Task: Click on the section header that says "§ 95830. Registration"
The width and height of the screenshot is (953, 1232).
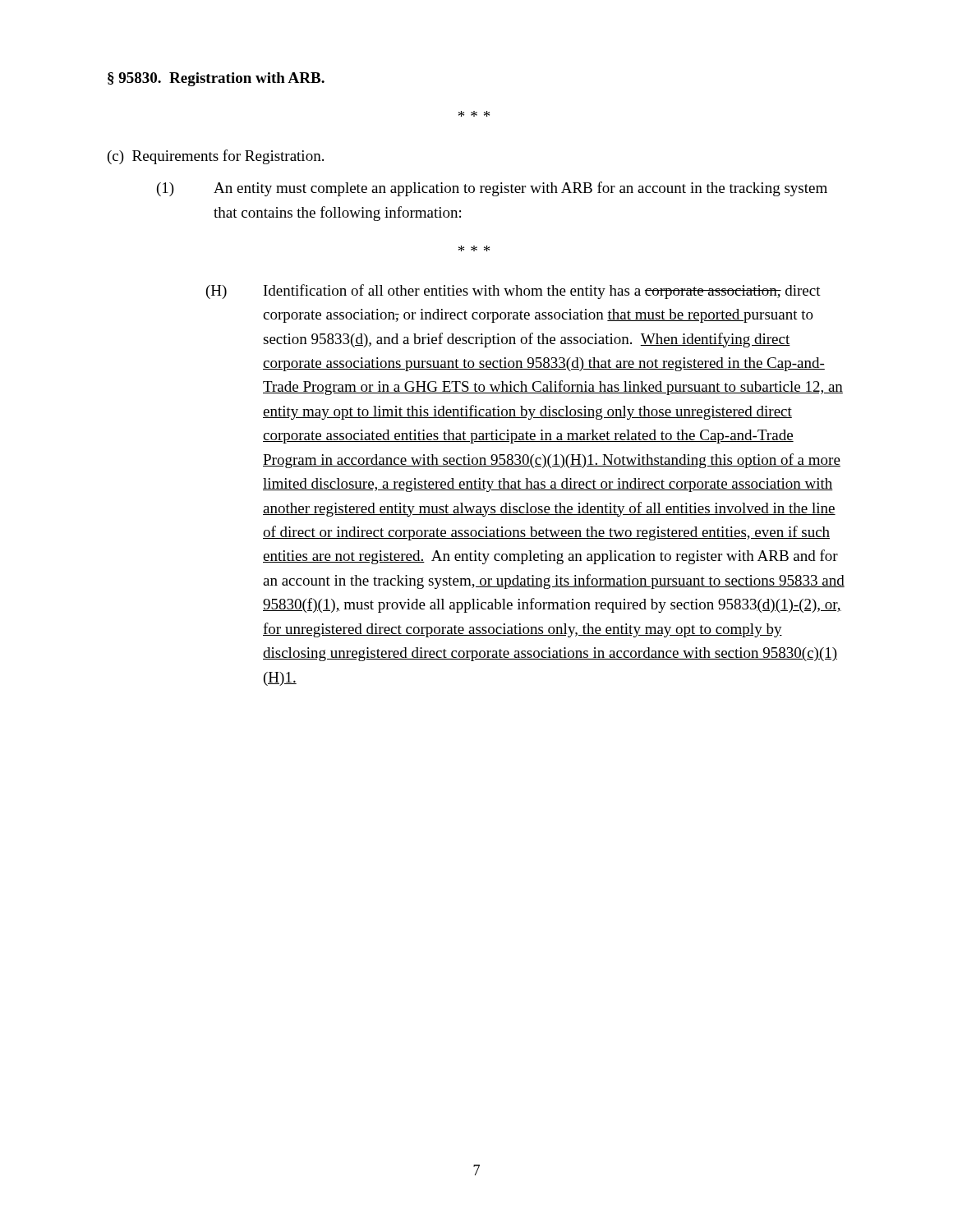Action: click(x=216, y=78)
